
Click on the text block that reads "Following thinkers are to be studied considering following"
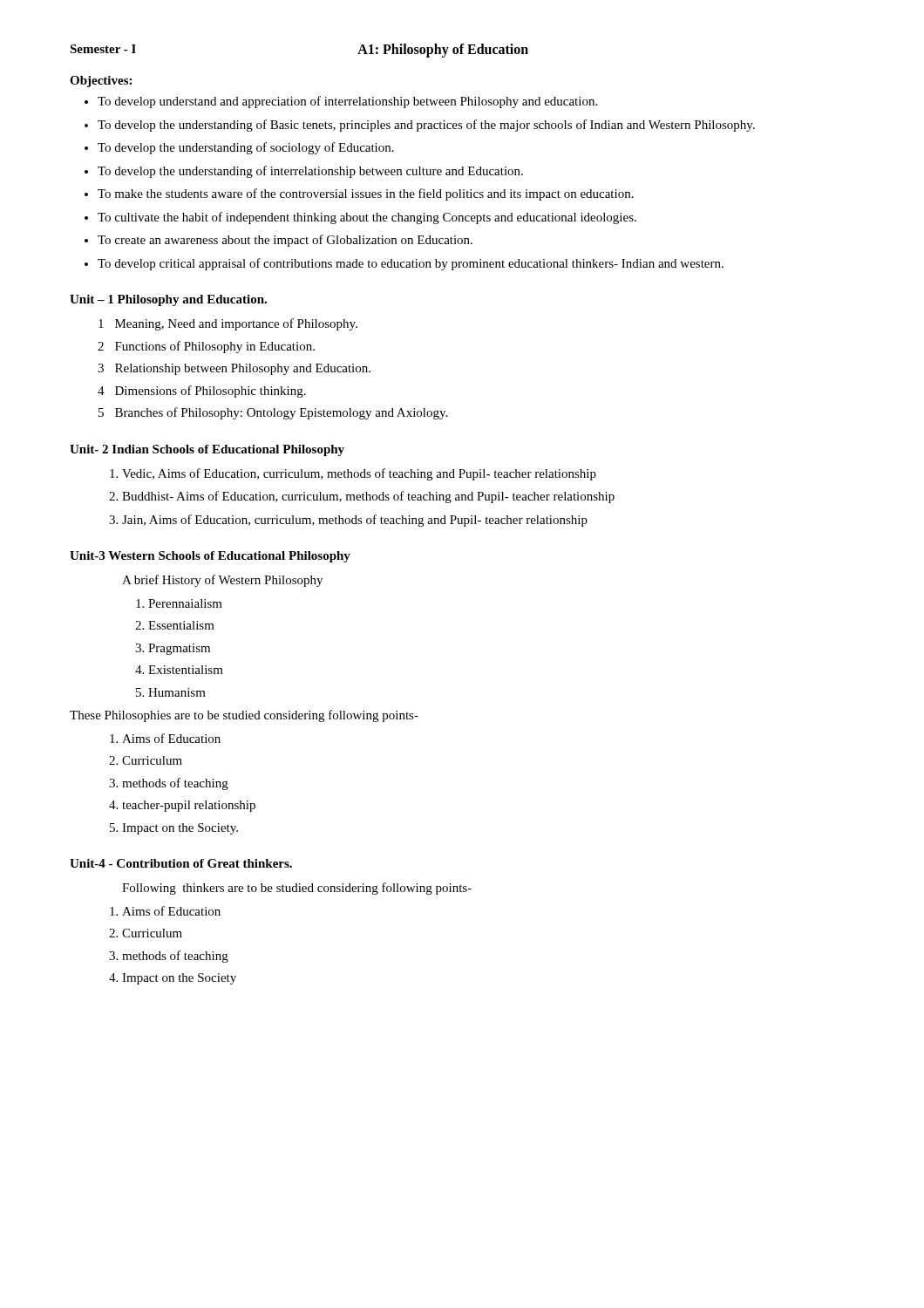pos(297,888)
